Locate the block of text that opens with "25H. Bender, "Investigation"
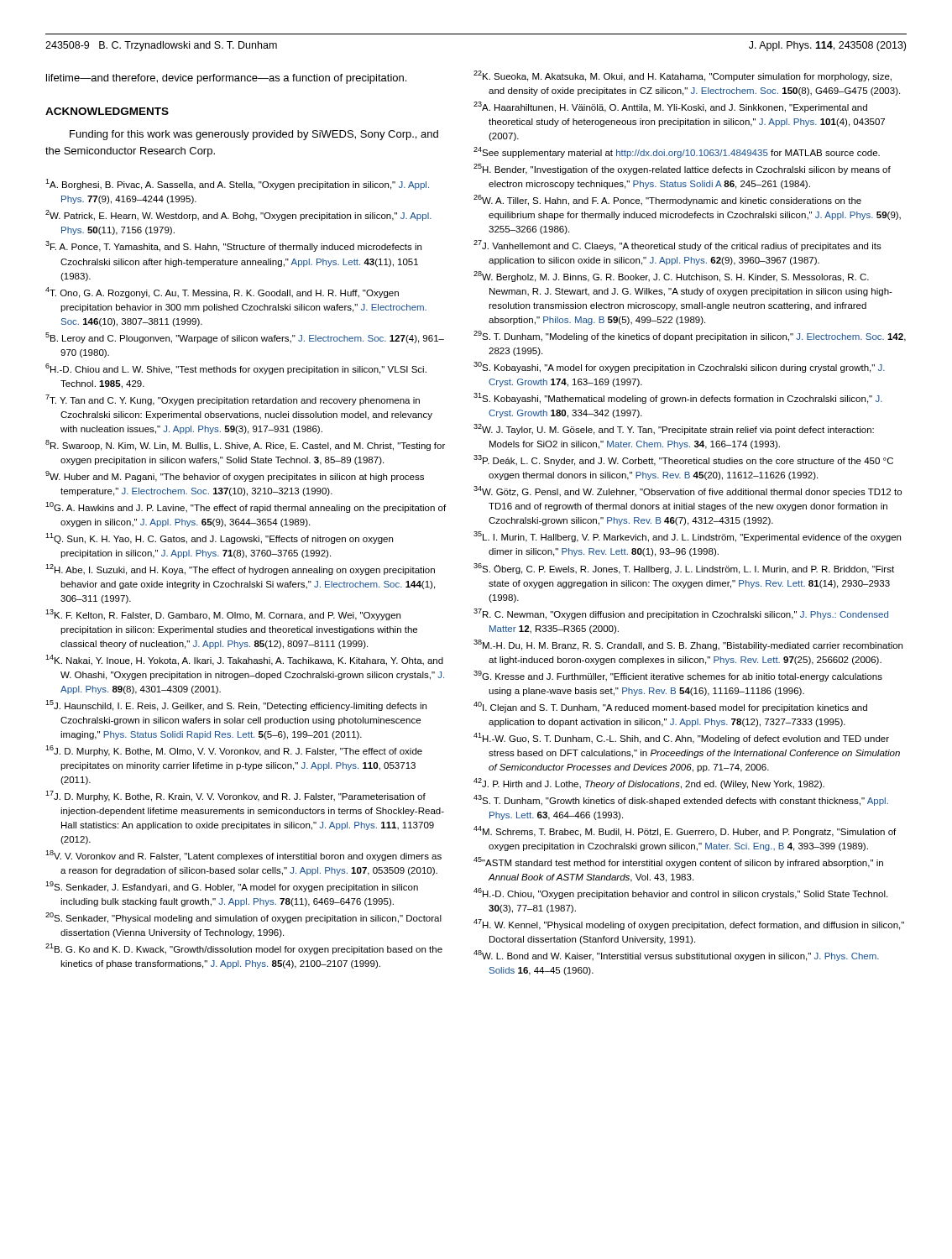This screenshot has height=1259, width=952. pyautogui.click(x=682, y=176)
